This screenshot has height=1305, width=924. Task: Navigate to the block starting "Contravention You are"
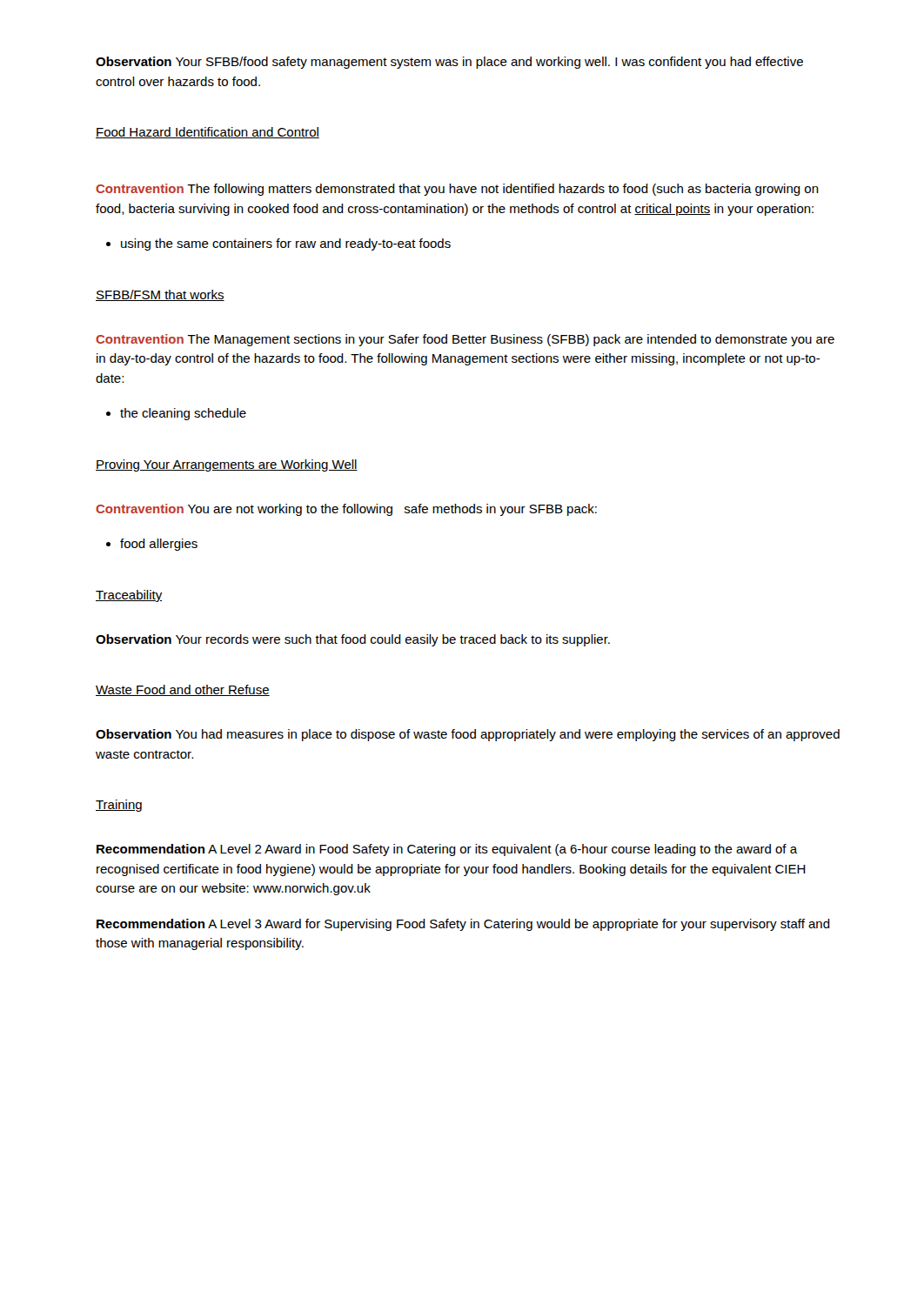tap(347, 508)
